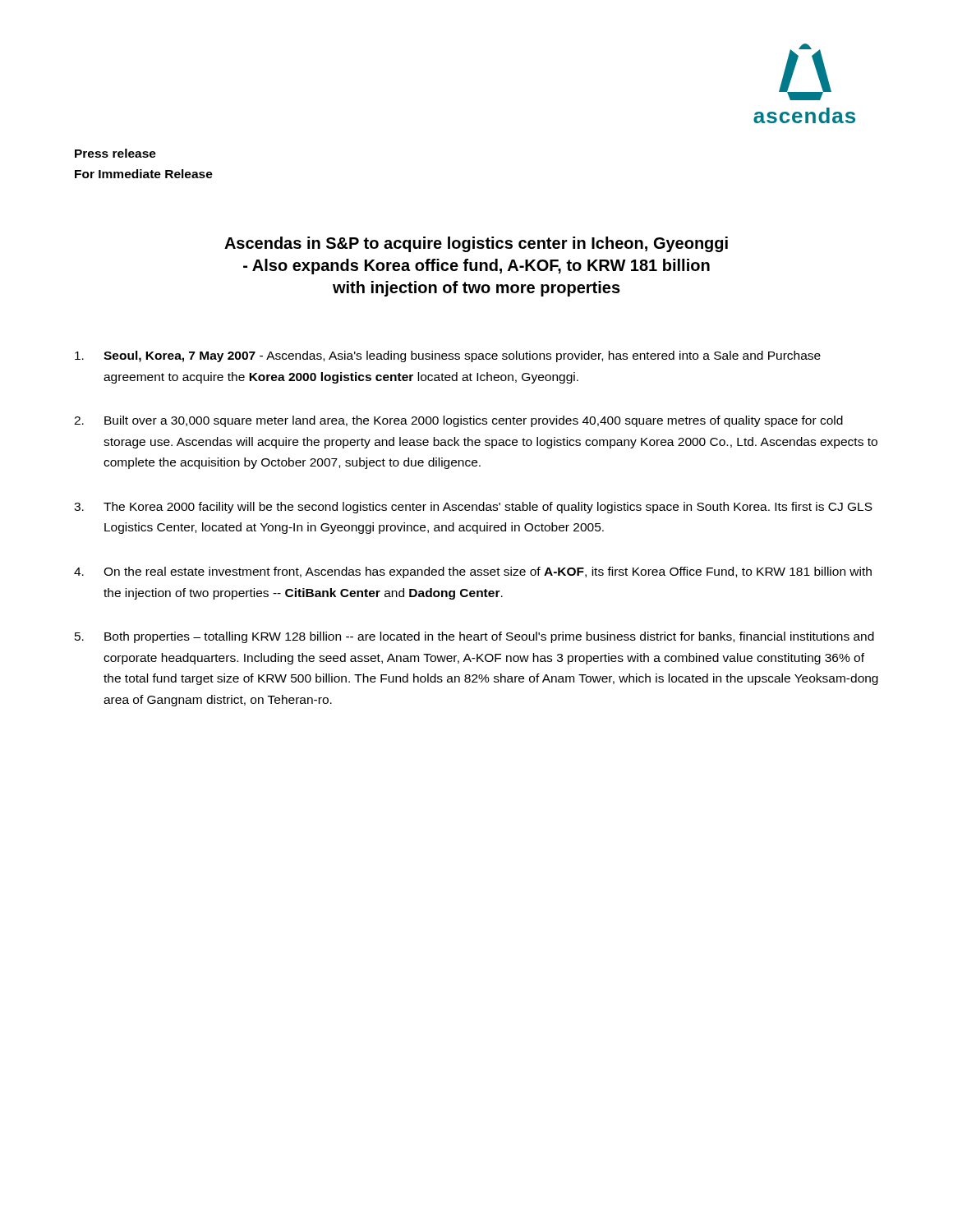Locate the logo
953x1232 pixels.
[x=805, y=86]
